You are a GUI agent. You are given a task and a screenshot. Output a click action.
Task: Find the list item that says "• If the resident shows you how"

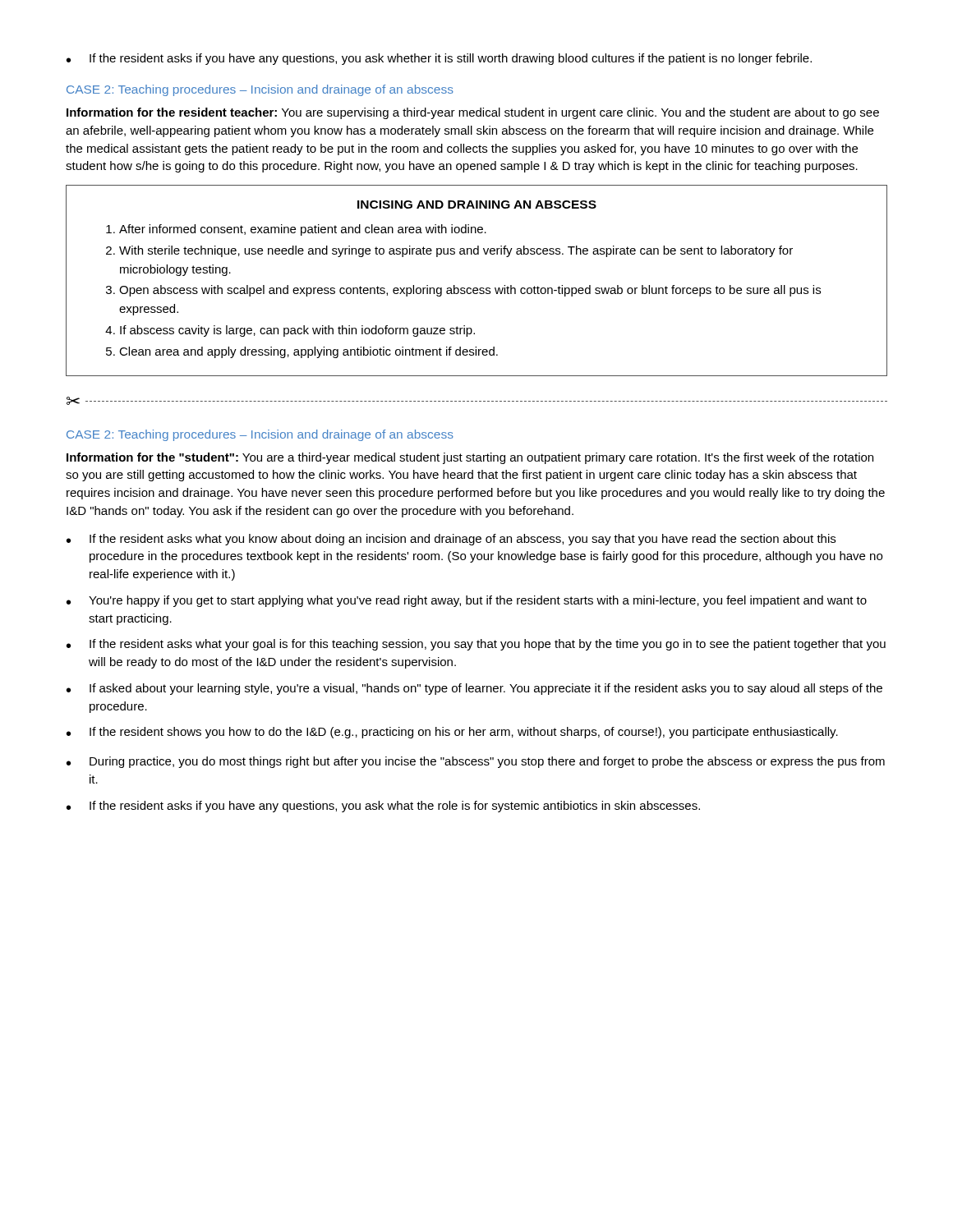tap(452, 734)
